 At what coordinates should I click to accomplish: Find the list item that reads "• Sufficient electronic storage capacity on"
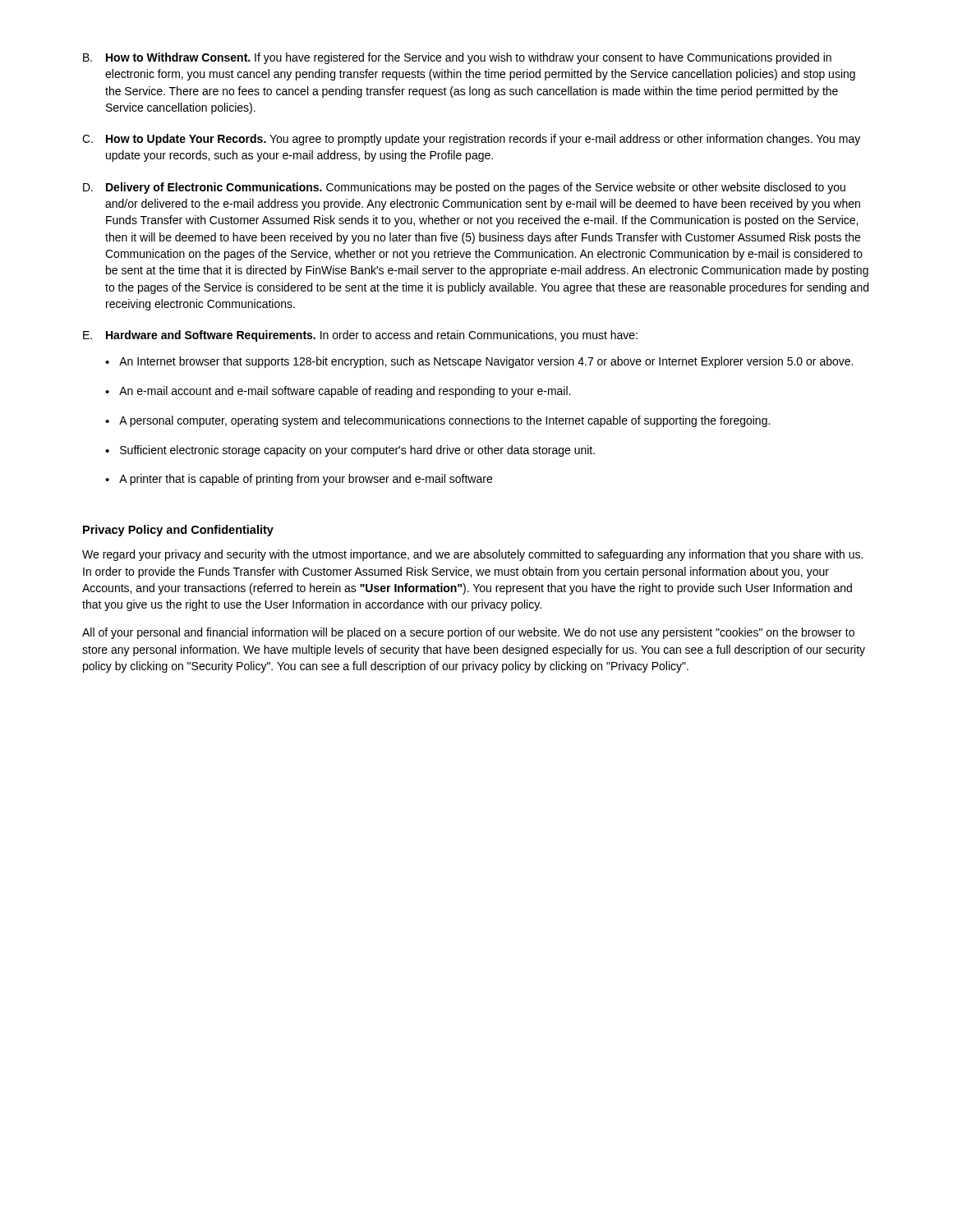click(x=350, y=451)
